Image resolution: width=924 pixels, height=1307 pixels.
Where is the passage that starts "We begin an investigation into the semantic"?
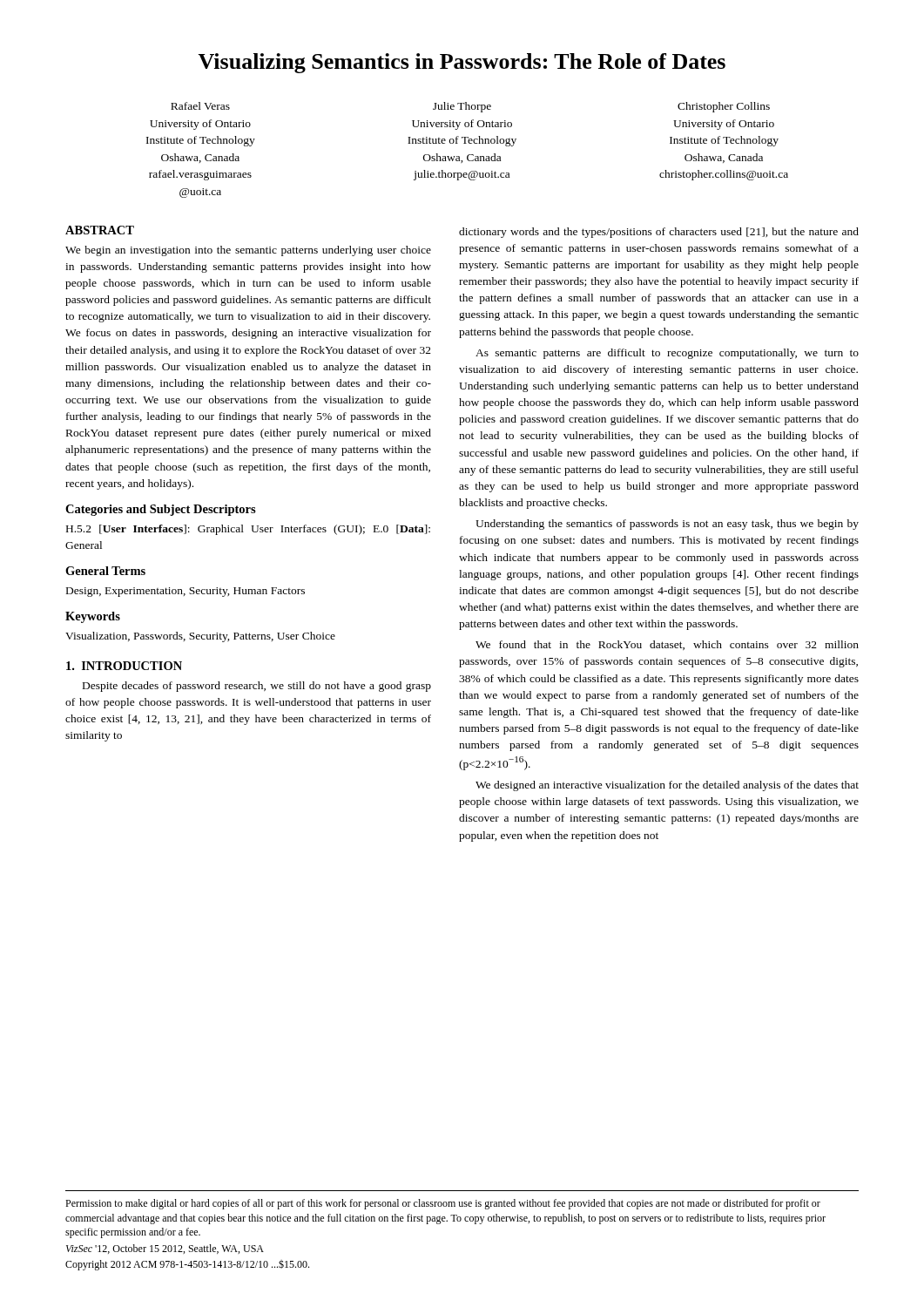tap(248, 366)
